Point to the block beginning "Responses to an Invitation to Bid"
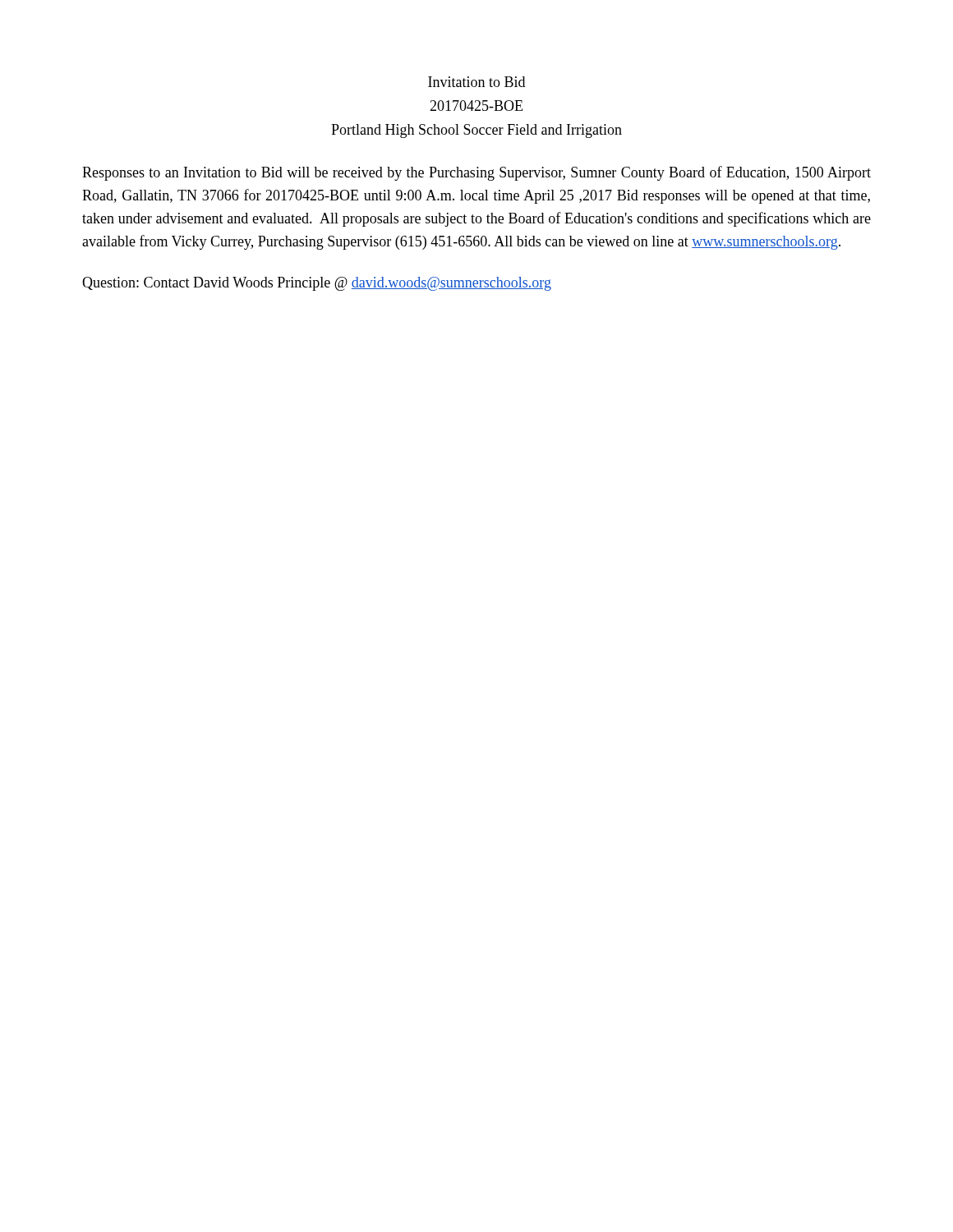 point(476,207)
